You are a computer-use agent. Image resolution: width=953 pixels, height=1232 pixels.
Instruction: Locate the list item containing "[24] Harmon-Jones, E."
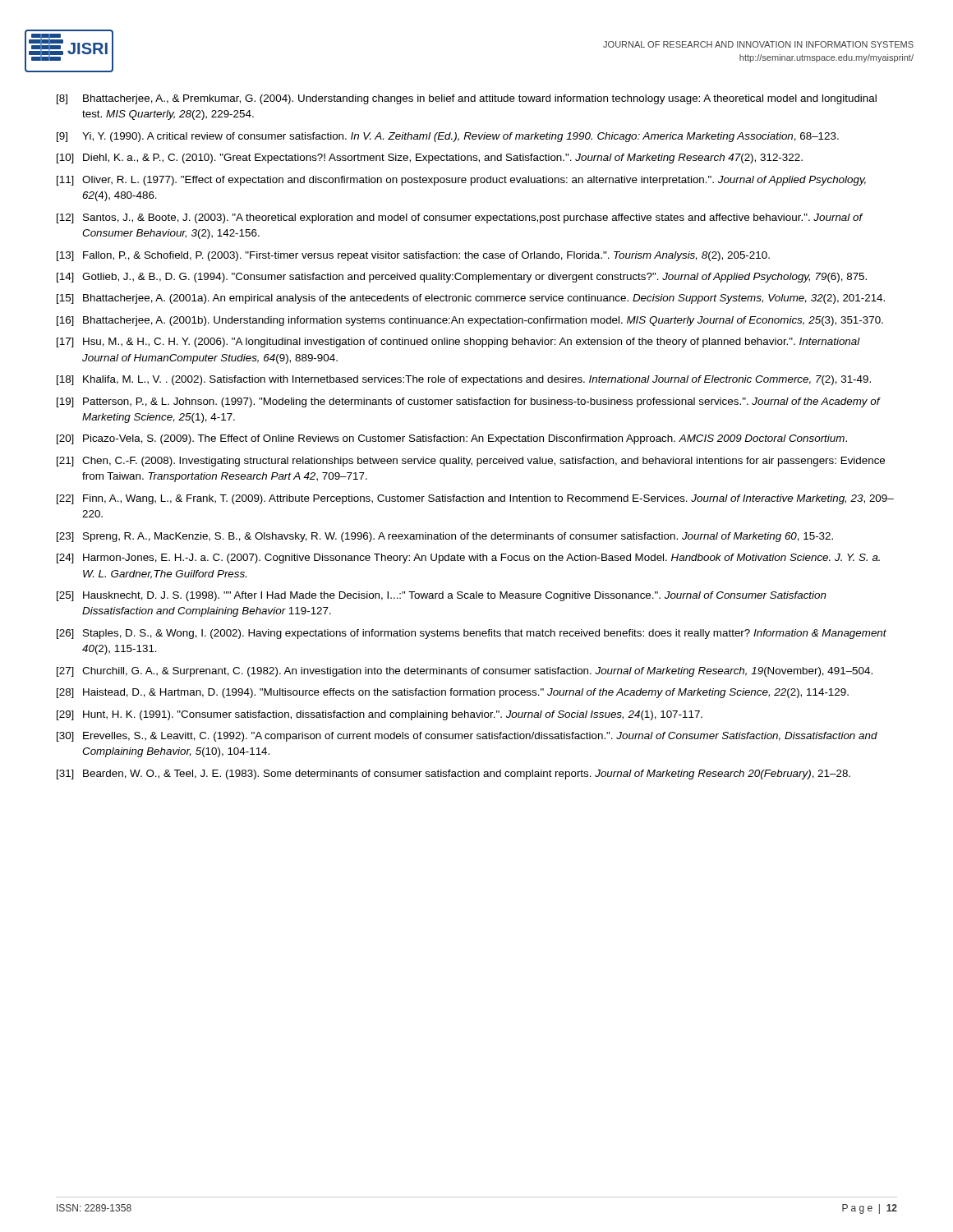(x=476, y=565)
